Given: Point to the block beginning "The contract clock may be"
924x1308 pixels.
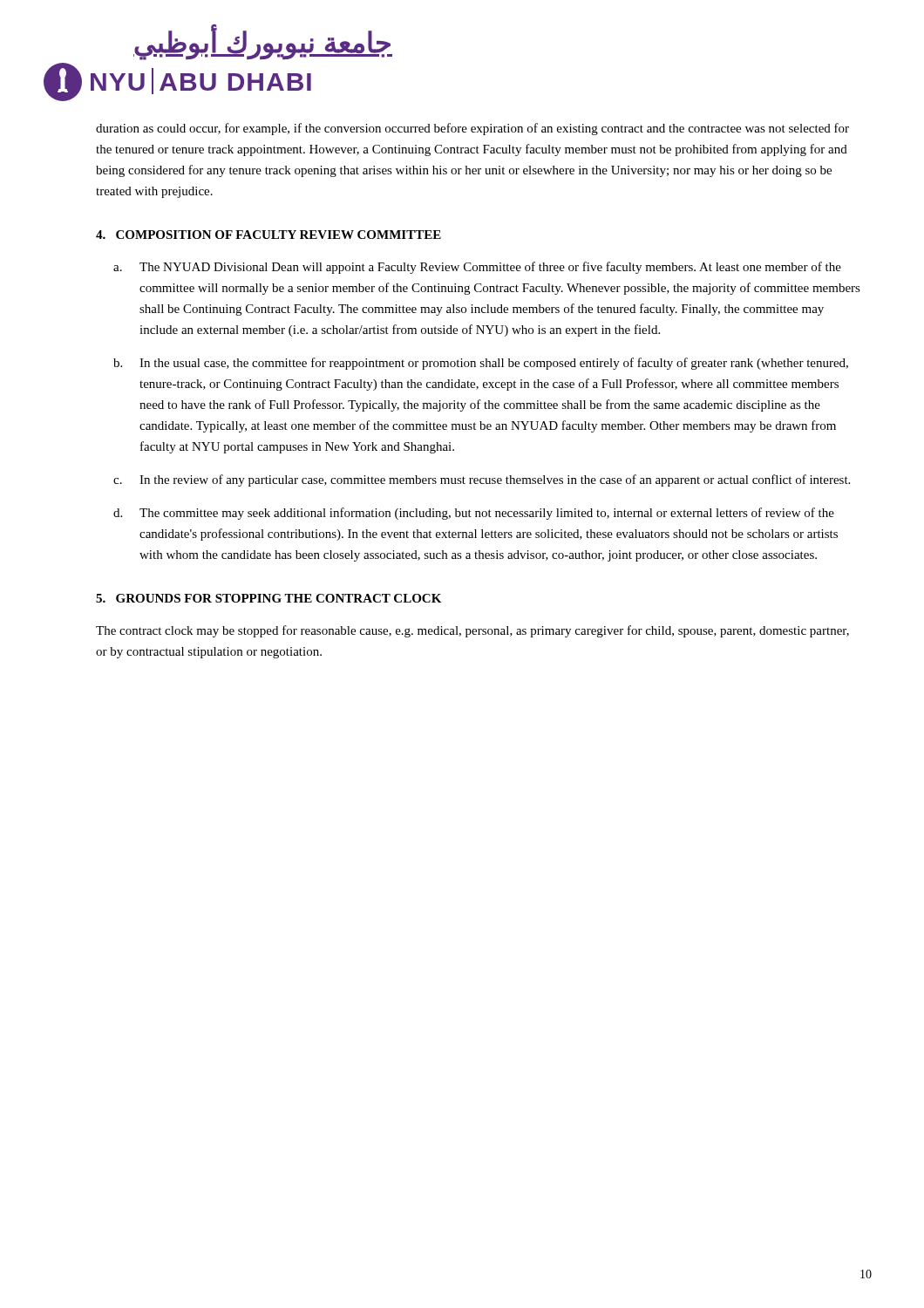Looking at the screenshot, I should (473, 641).
